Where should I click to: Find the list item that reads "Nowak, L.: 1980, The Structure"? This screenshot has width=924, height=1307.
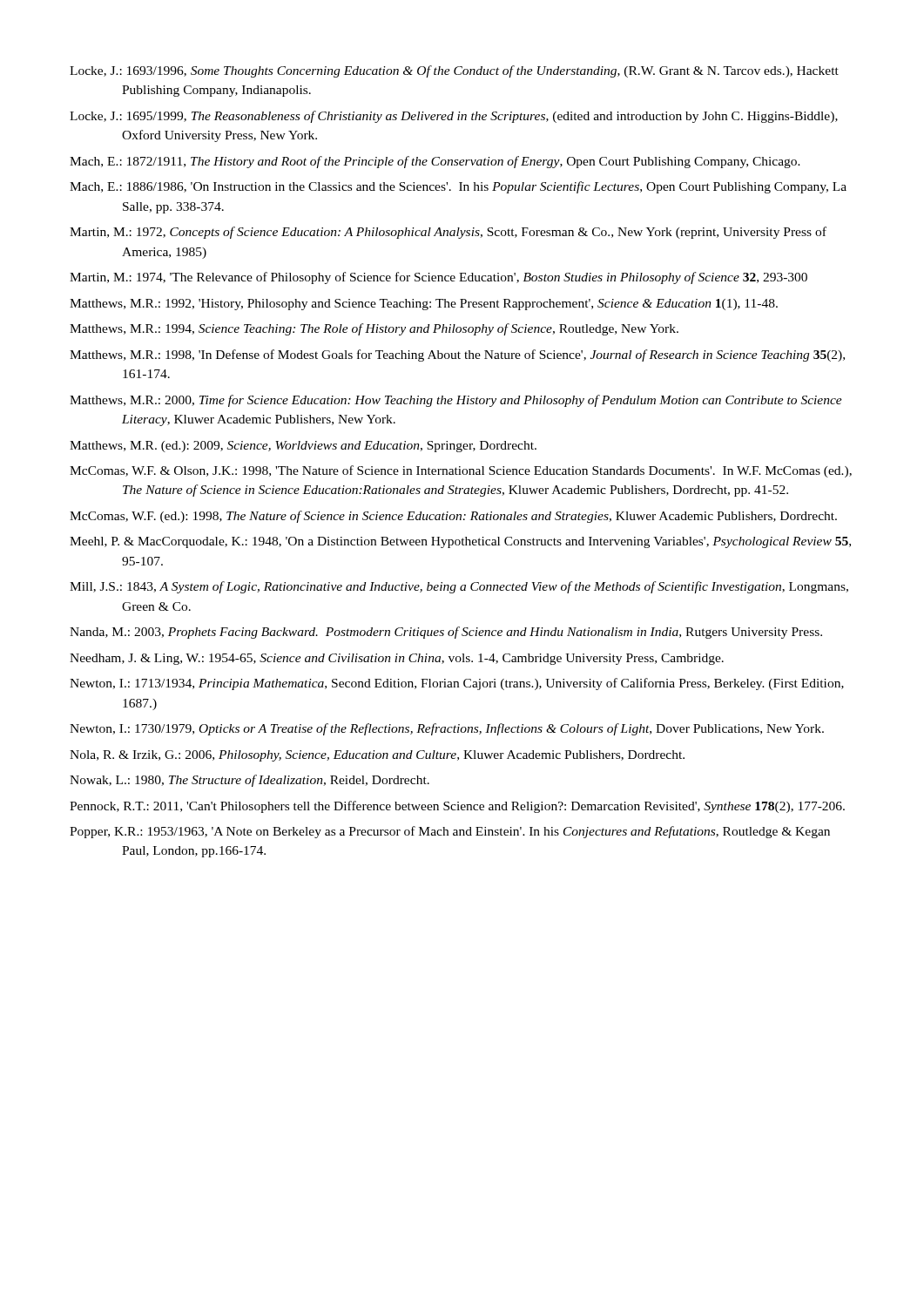coord(250,779)
